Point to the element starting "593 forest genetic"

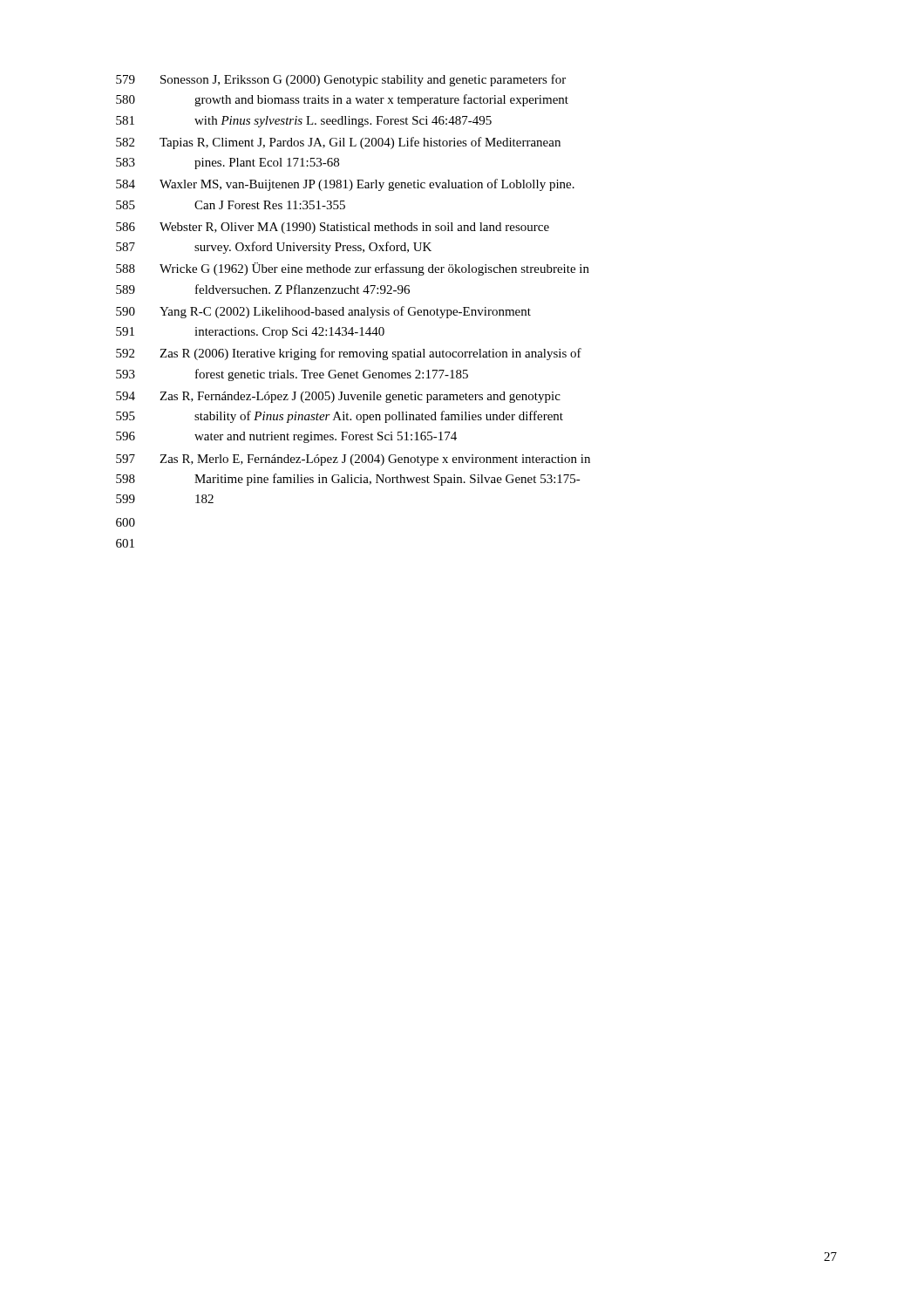pos(462,374)
